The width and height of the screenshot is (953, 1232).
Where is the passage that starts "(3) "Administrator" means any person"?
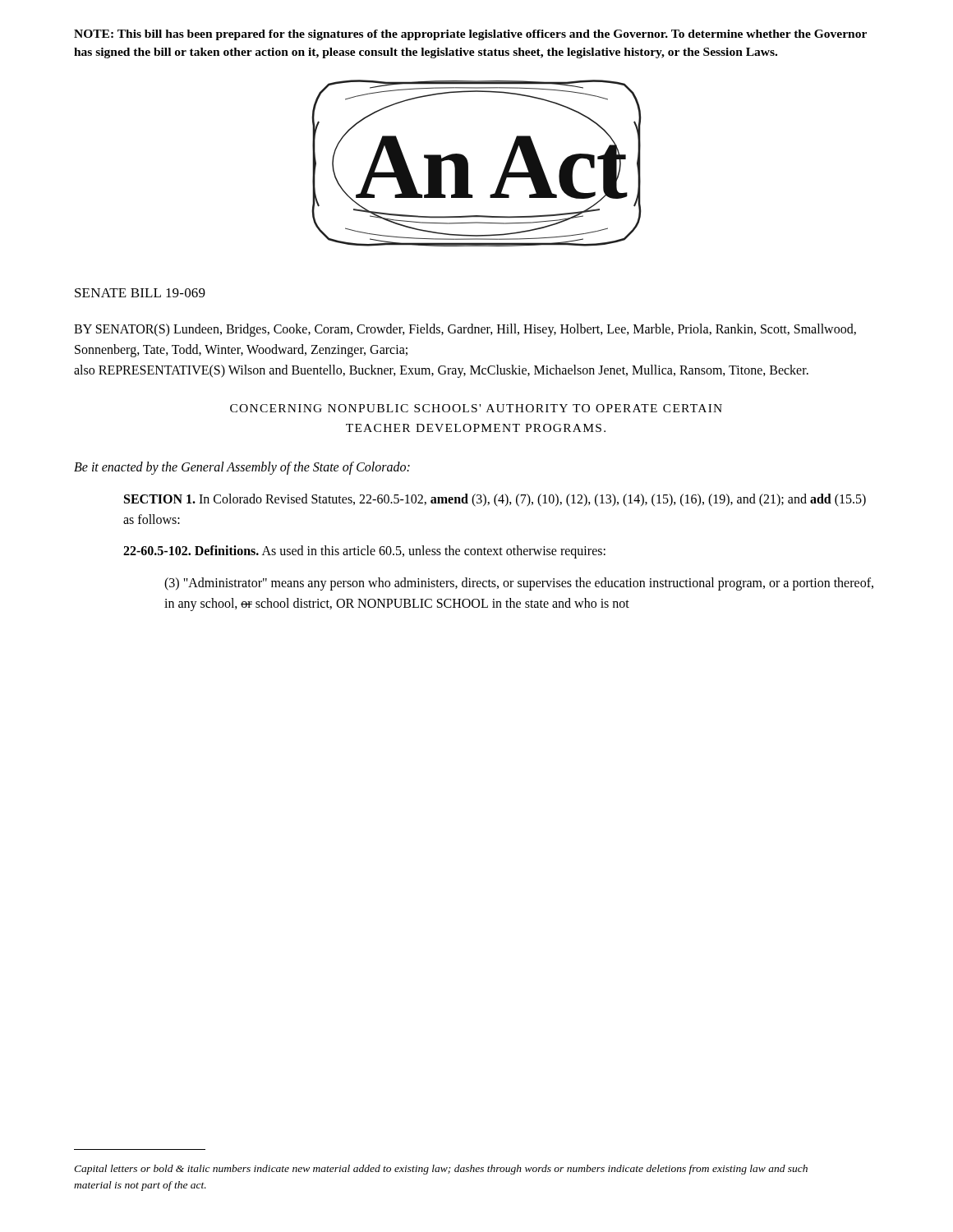(519, 593)
